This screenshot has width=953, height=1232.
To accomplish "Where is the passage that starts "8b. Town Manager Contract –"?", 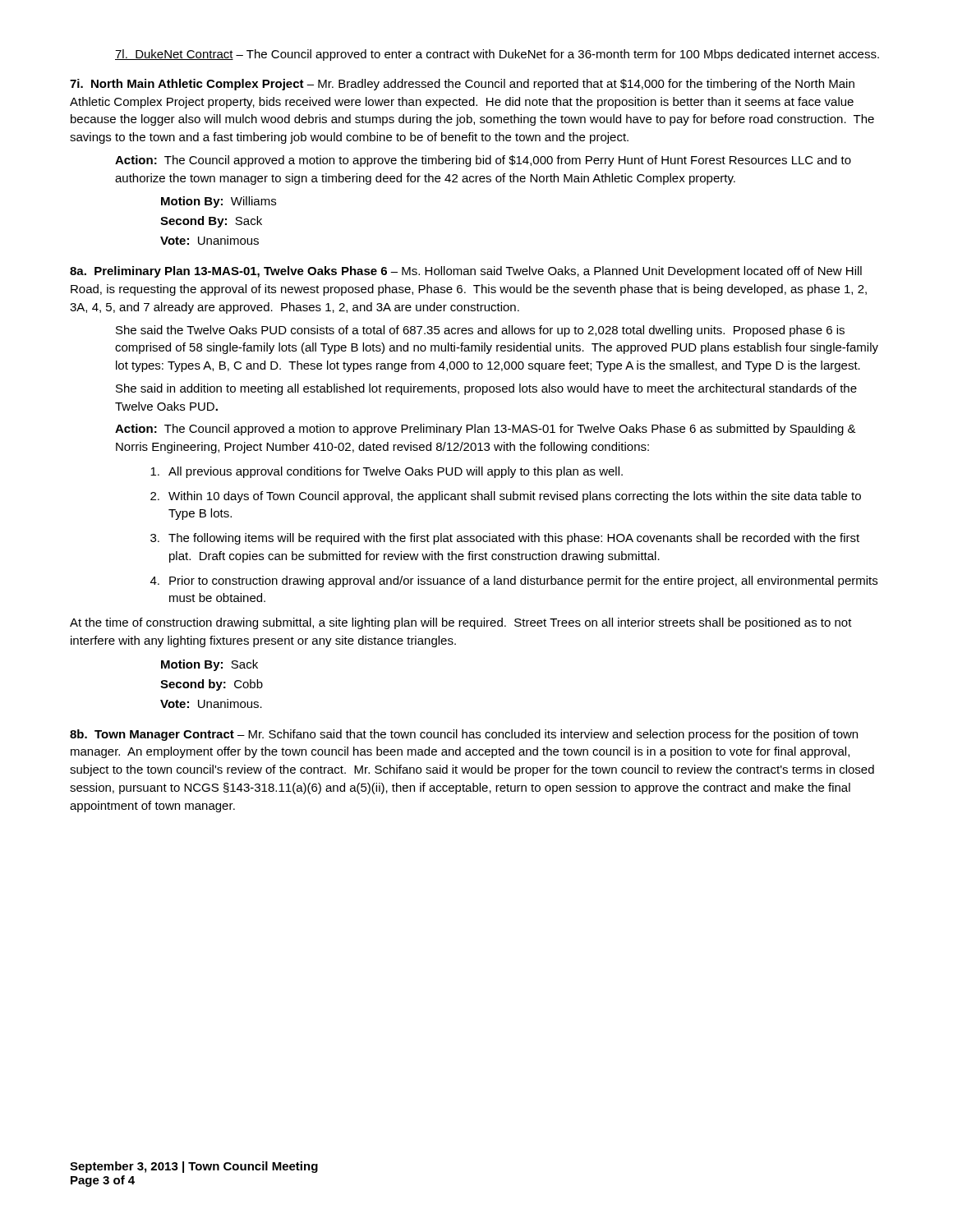I will (472, 769).
